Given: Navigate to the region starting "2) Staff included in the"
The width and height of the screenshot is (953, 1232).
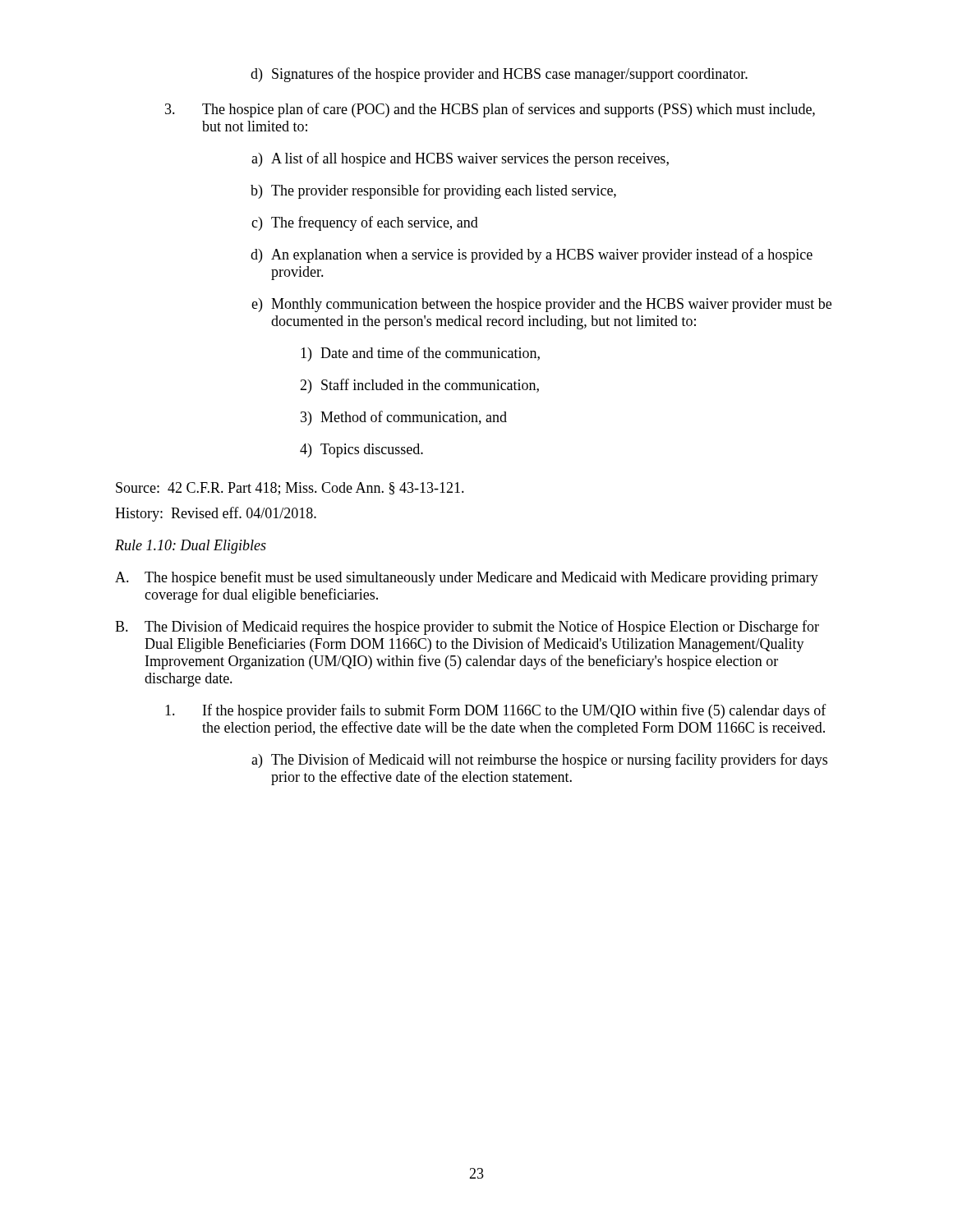Looking at the screenshot, I should [x=419, y=386].
